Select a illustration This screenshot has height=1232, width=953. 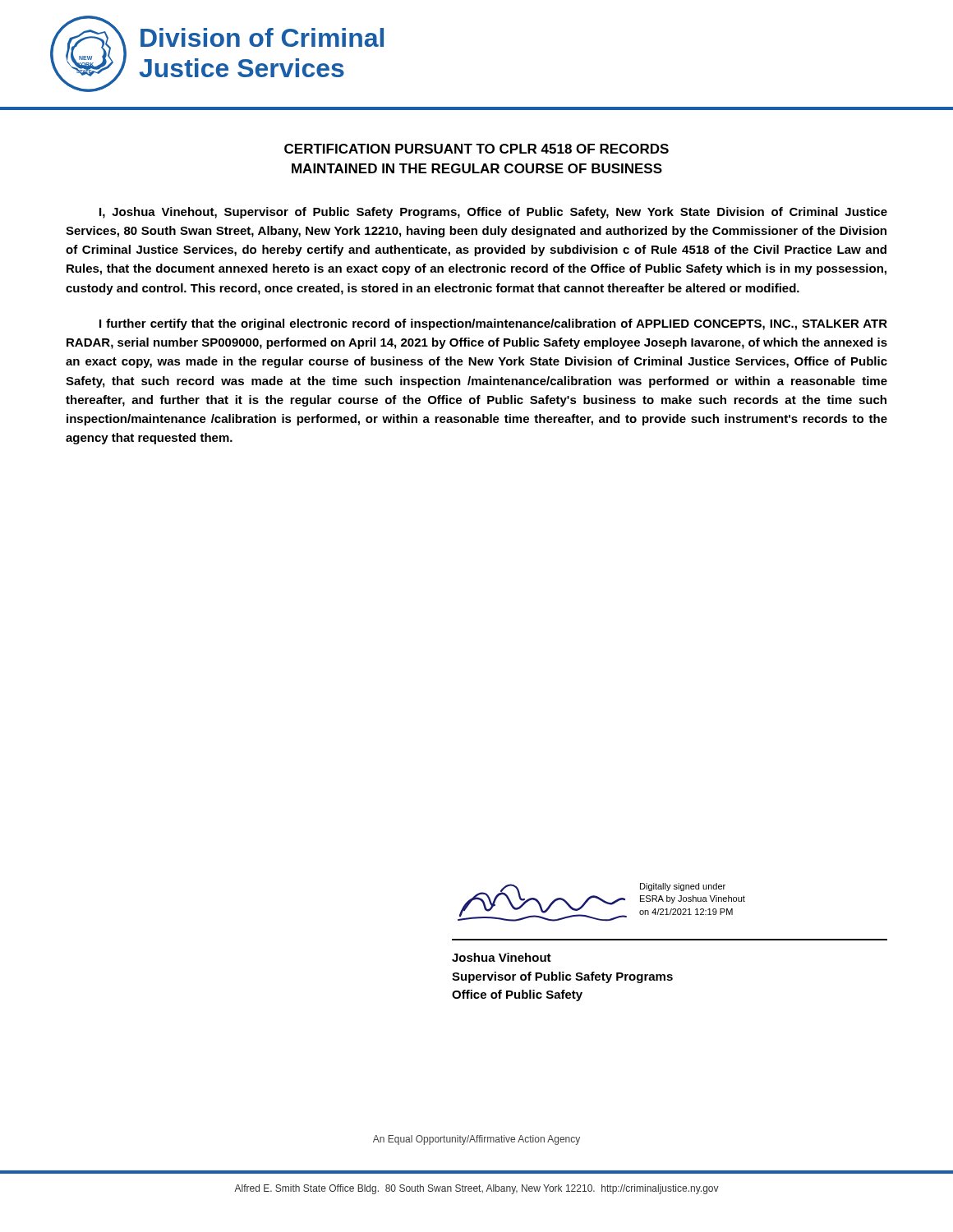[670, 906]
